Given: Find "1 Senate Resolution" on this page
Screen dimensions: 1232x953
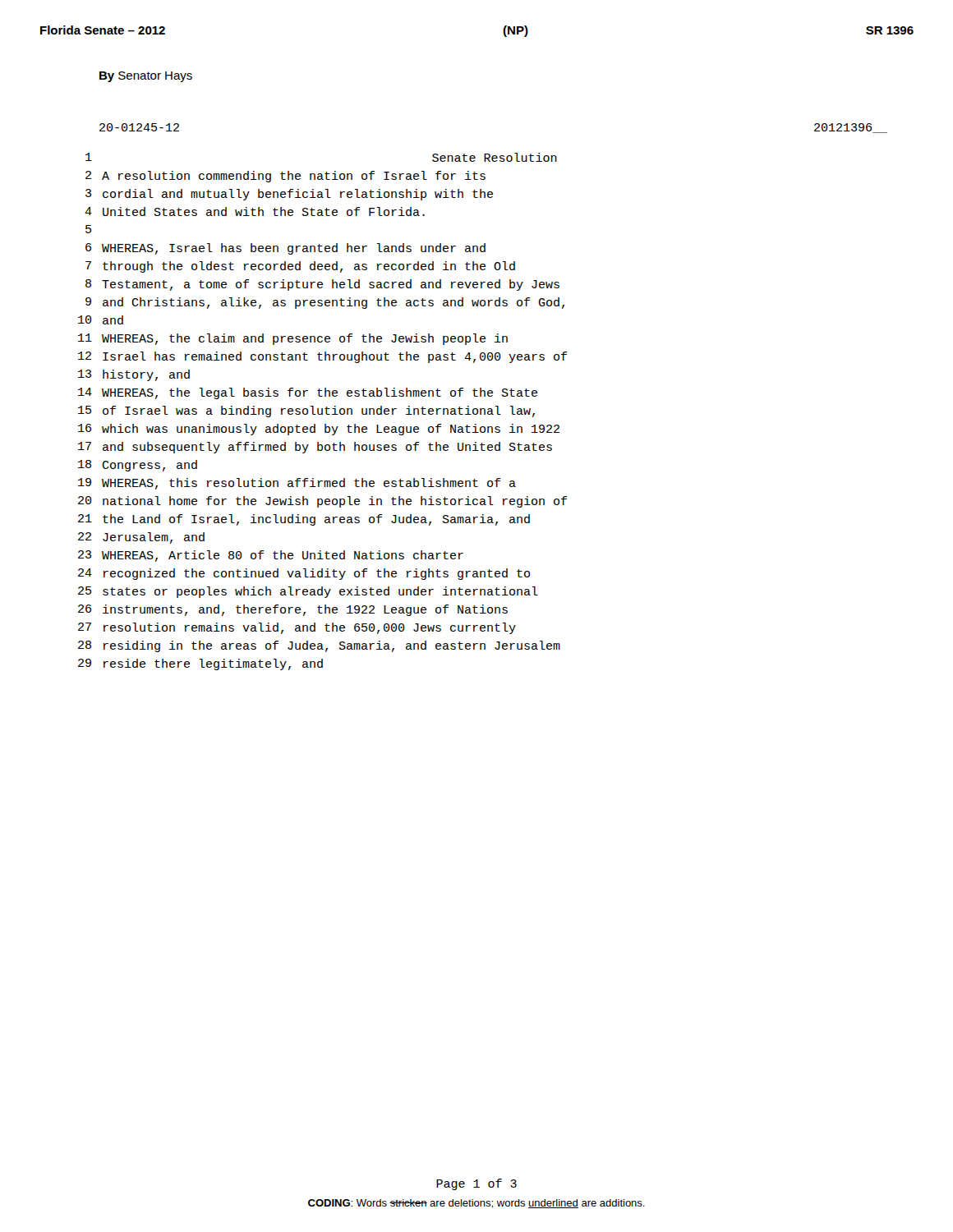Looking at the screenshot, I should click(x=468, y=159).
